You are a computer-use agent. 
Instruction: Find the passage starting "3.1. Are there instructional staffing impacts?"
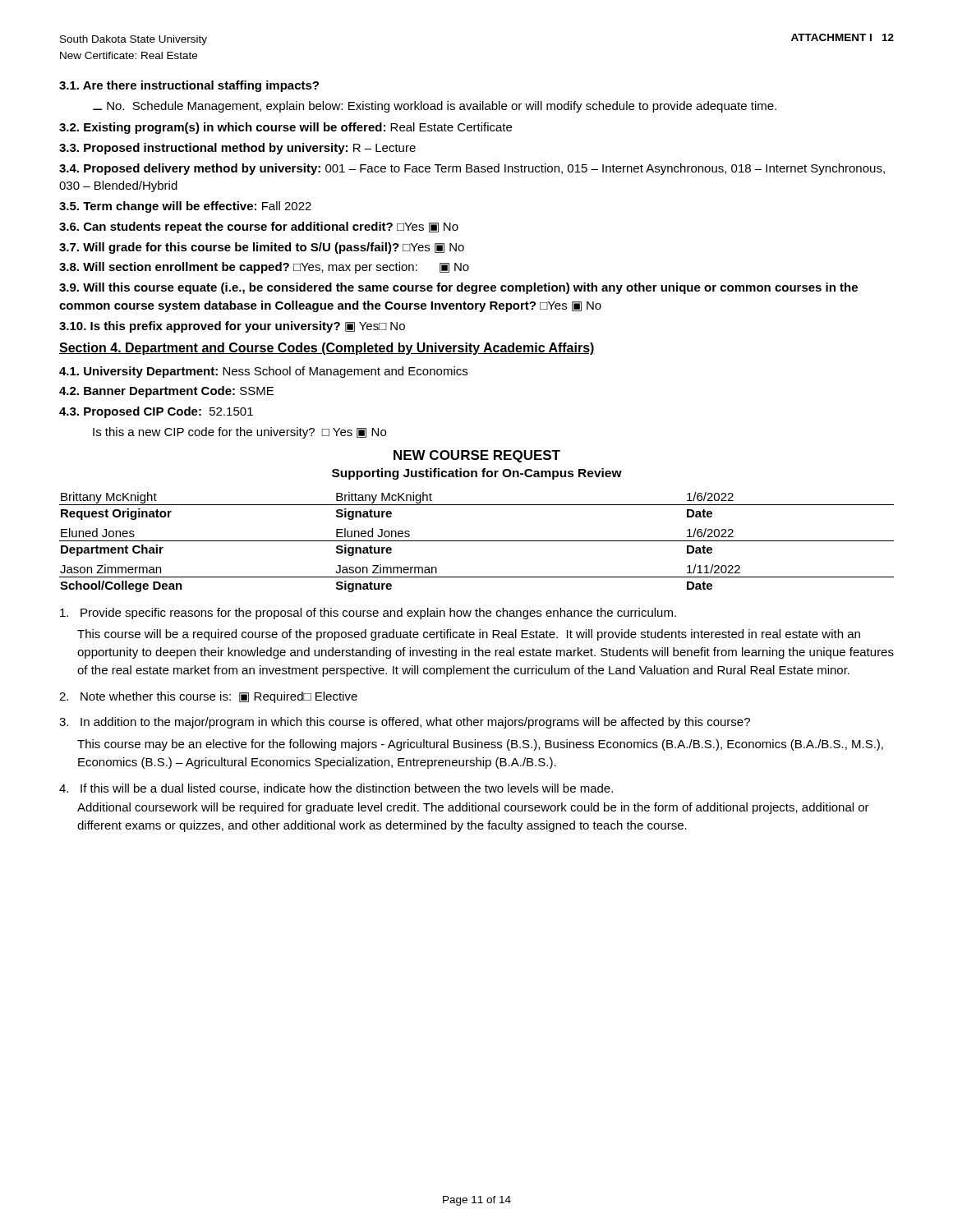(189, 85)
